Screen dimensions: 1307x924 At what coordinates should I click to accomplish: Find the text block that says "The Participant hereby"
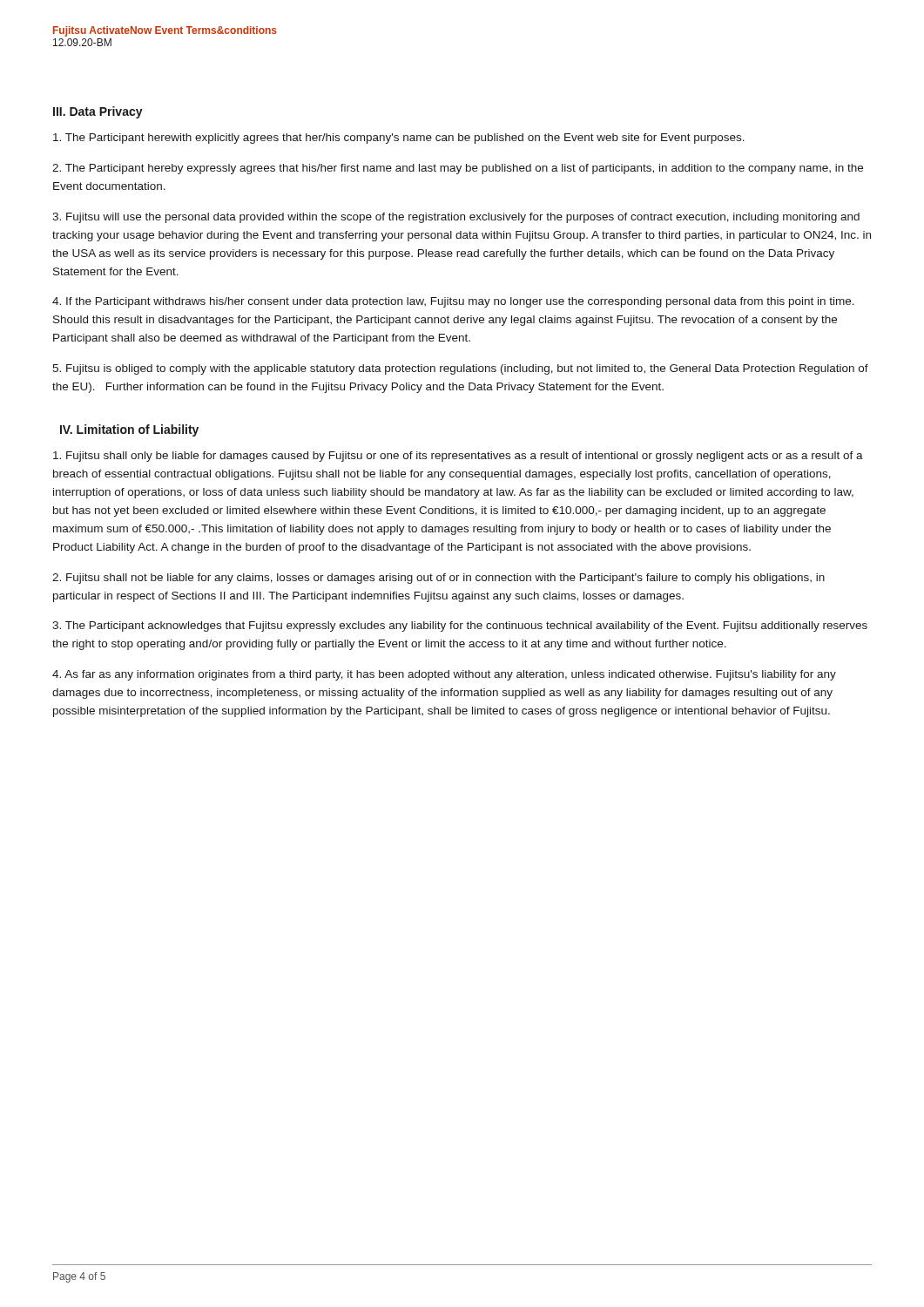point(458,177)
